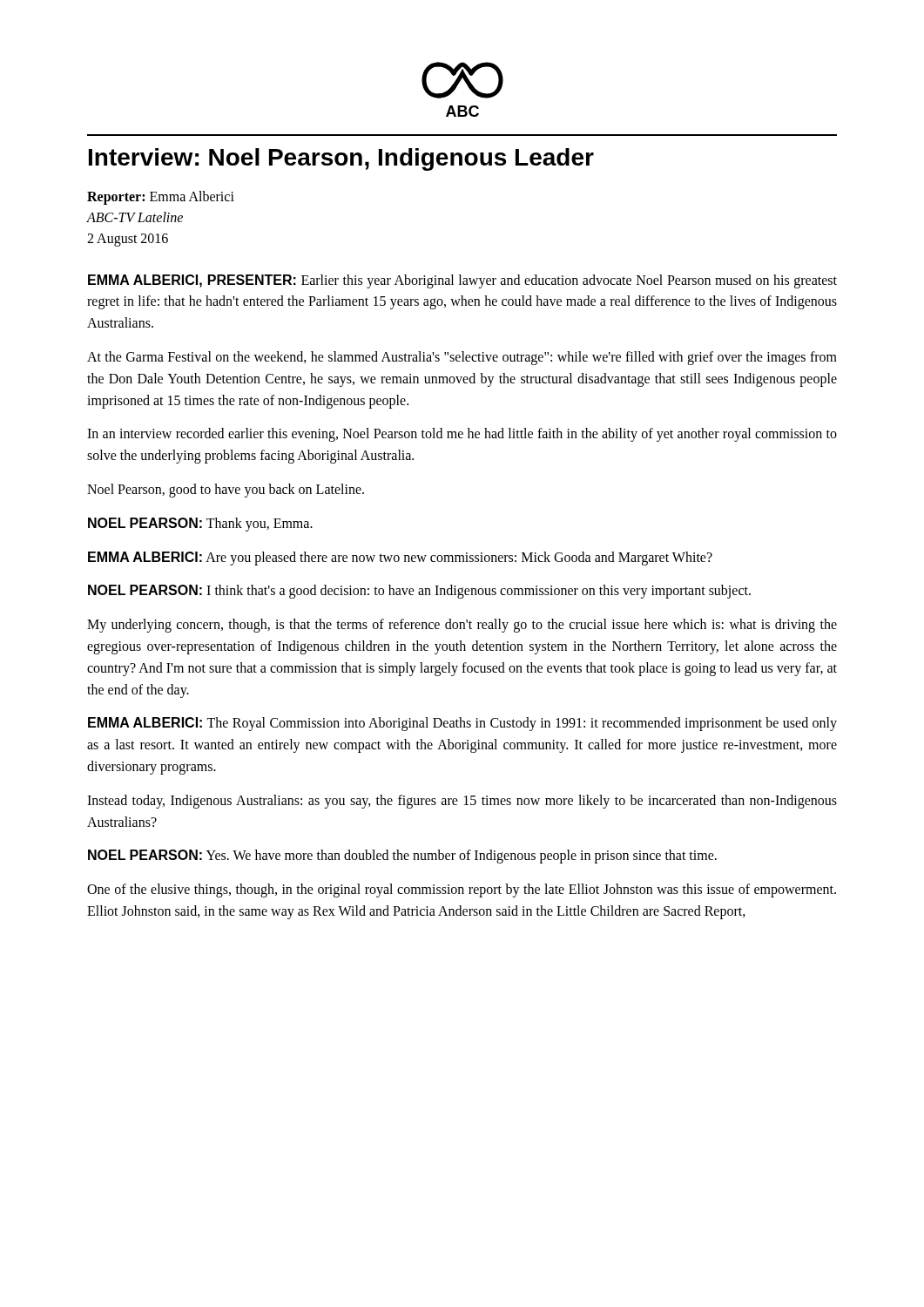Image resolution: width=924 pixels, height=1307 pixels.
Task: Select the block starting "Interview: Noel Pearson,"
Action: 340,157
